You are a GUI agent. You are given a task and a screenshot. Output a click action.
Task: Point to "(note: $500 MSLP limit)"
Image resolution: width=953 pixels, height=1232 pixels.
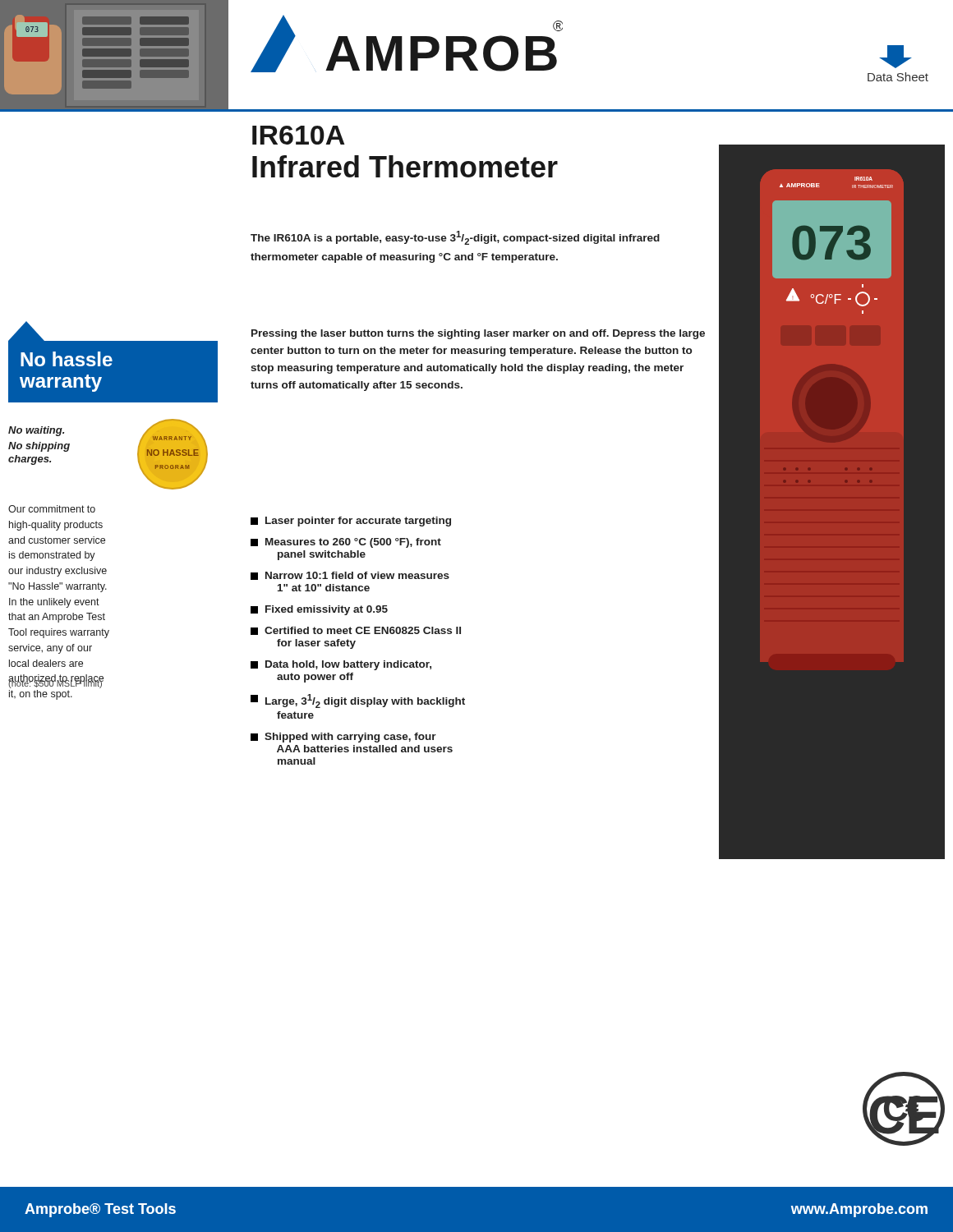click(x=55, y=683)
